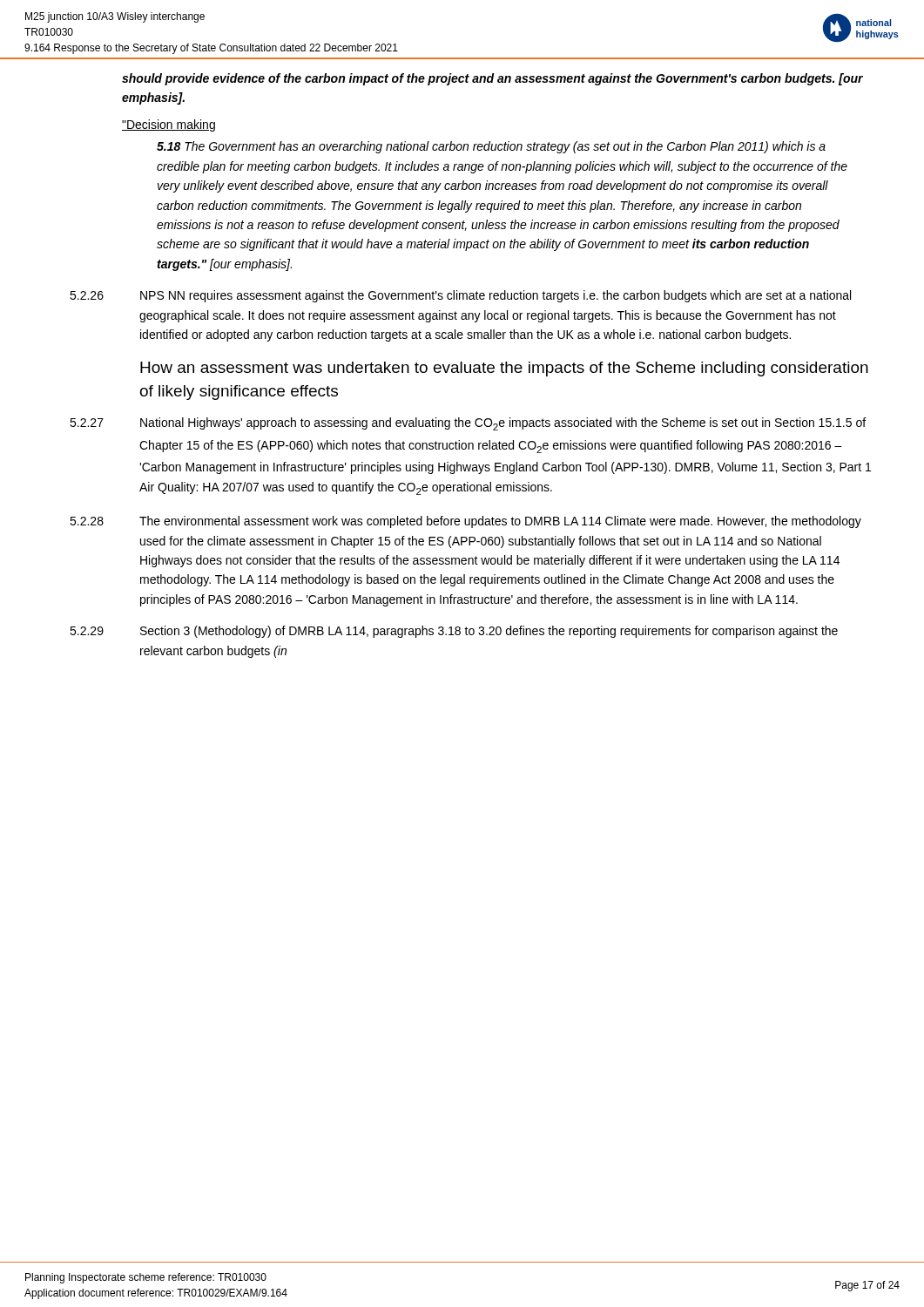This screenshot has height=1307, width=924.
Task: Click on the text starting "18 The Government has an"
Action: [506, 205]
